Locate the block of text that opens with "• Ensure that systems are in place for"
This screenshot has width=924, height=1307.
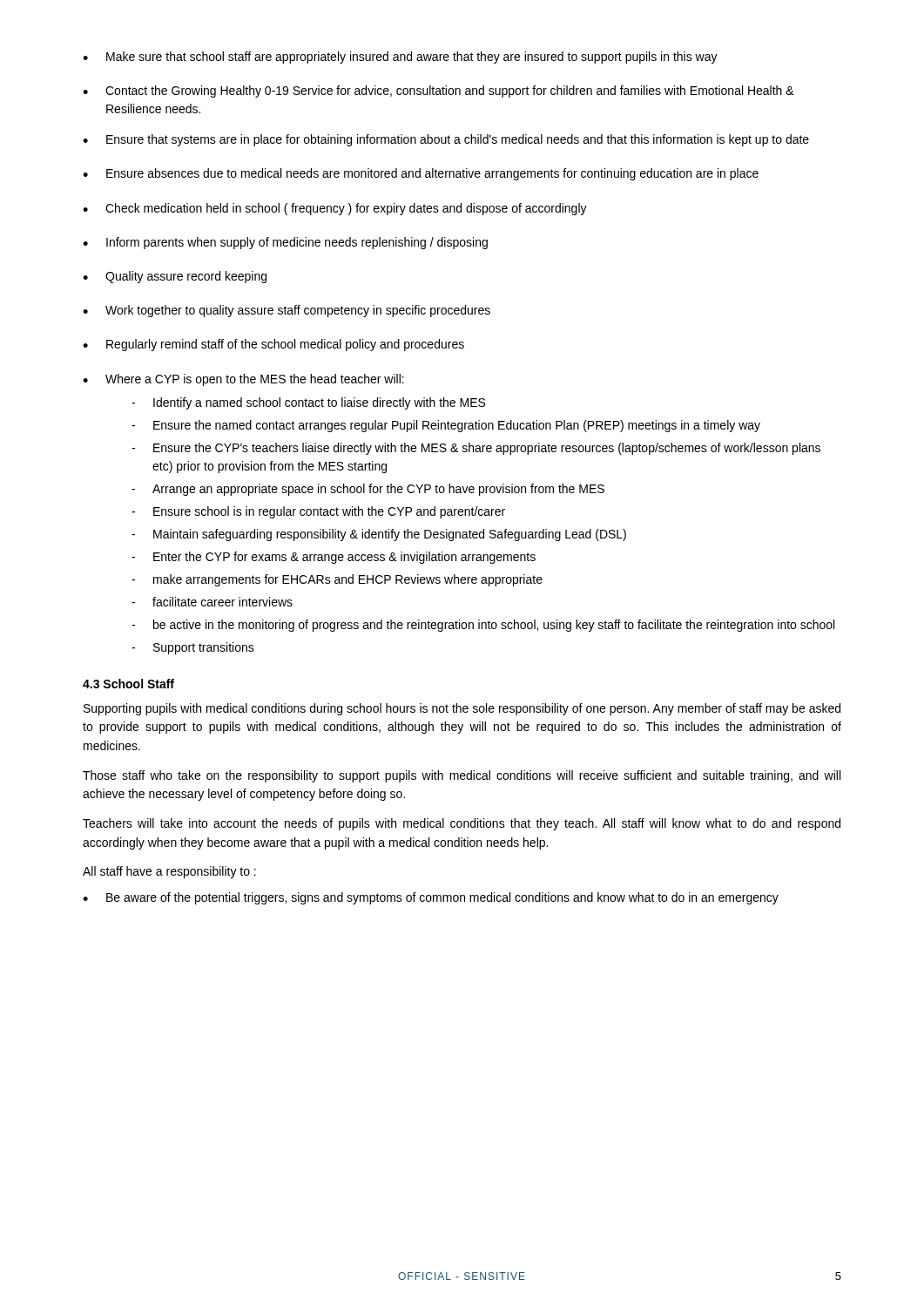[x=462, y=142]
